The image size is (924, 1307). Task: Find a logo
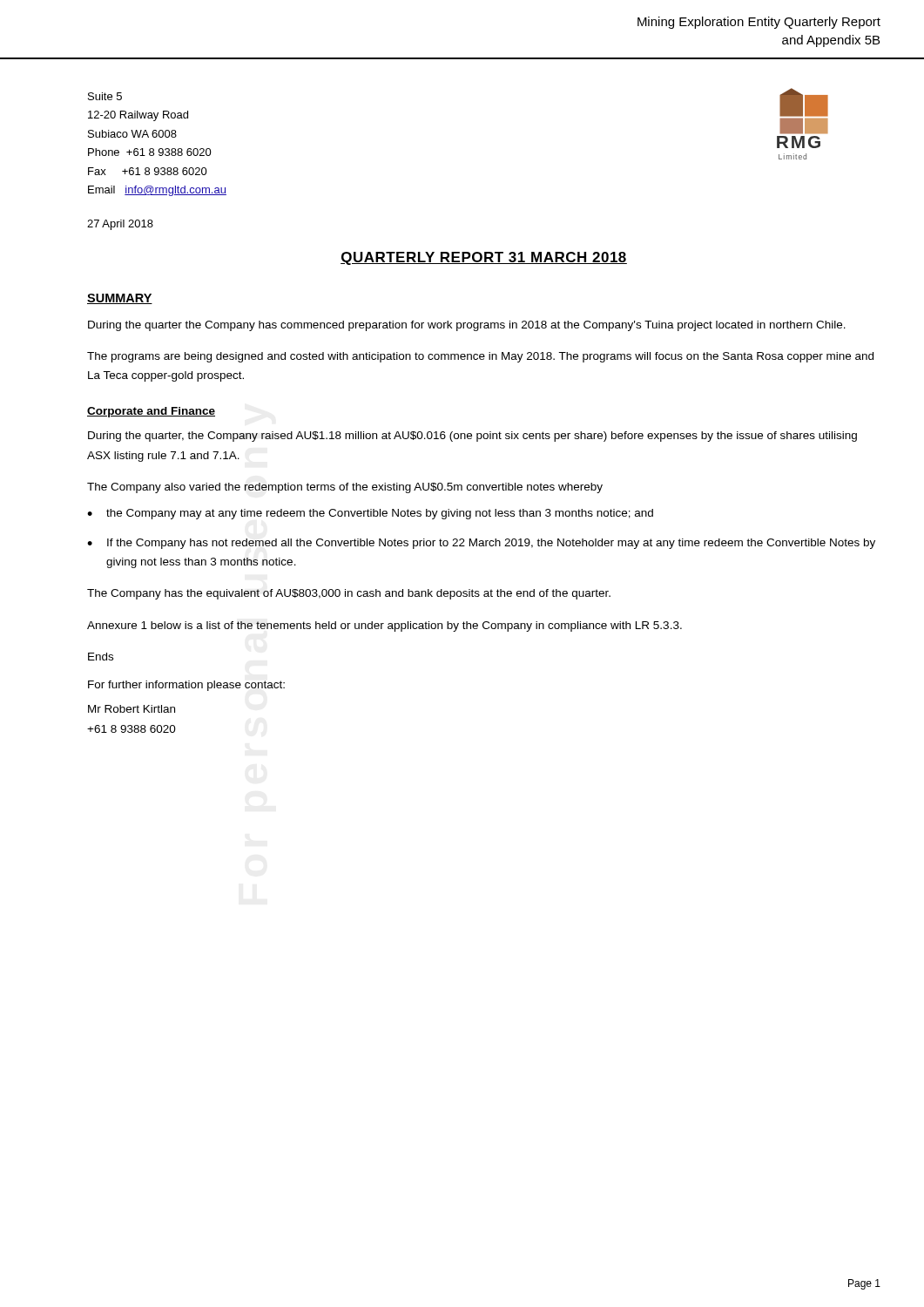pyautogui.click(x=813, y=126)
